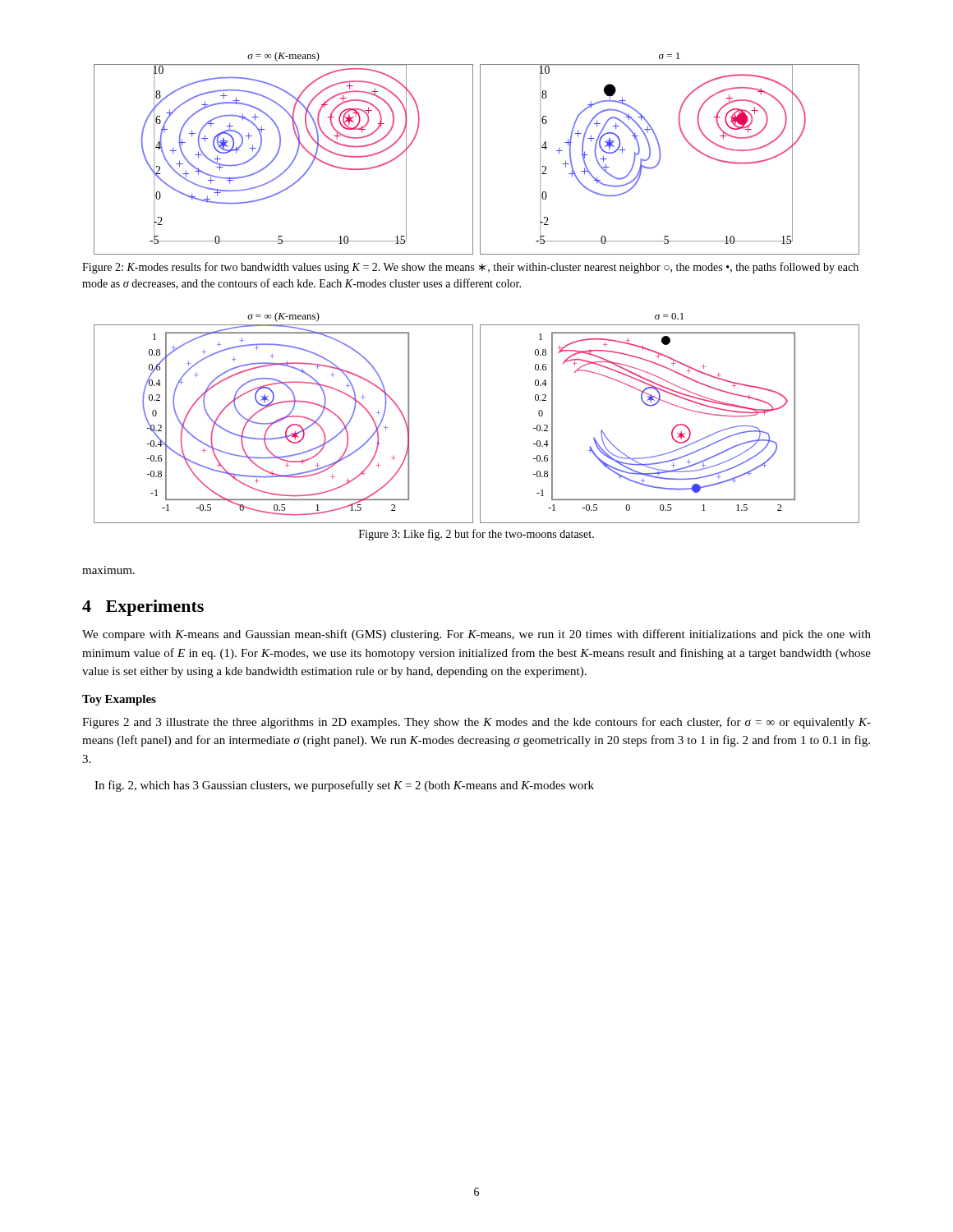The image size is (953, 1232).
Task: Select the caption with the text "Figure 2: K-modes results for"
Action: (x=470, y=276)
